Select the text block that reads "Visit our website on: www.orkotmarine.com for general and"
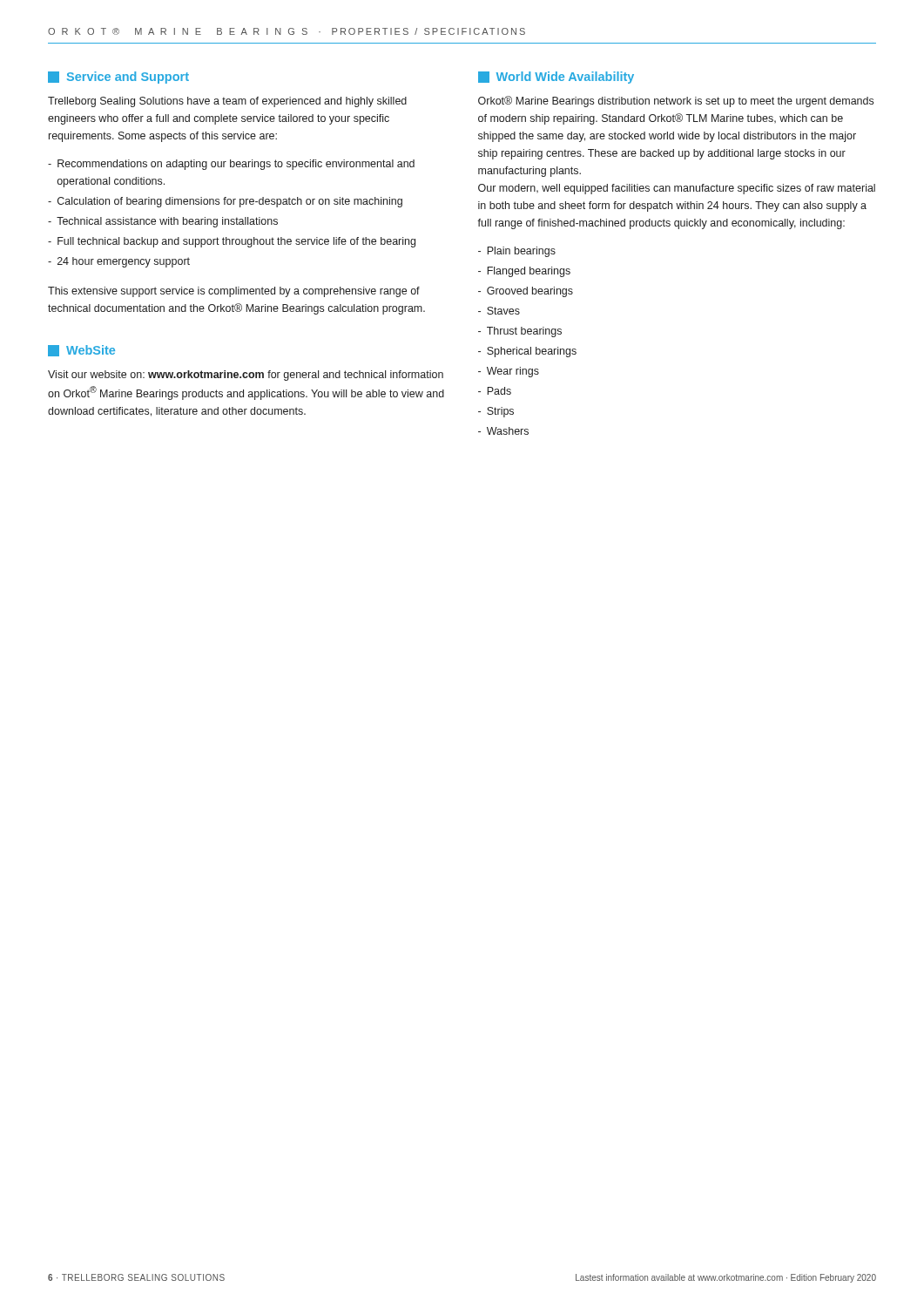The image size is (924, 1307). pos(246,393)
